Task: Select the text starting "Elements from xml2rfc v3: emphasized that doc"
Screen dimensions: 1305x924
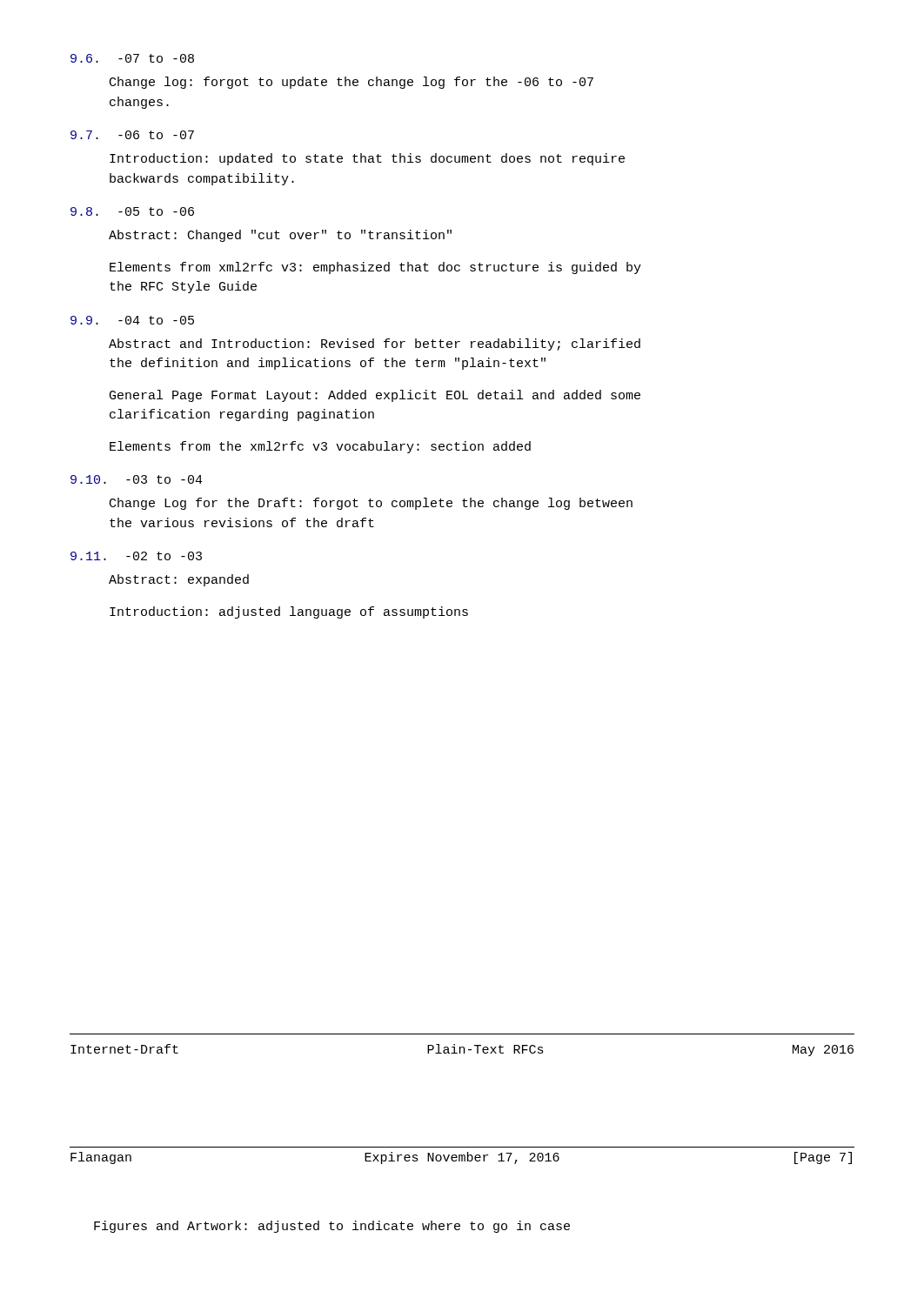Action: pos(375,278)
